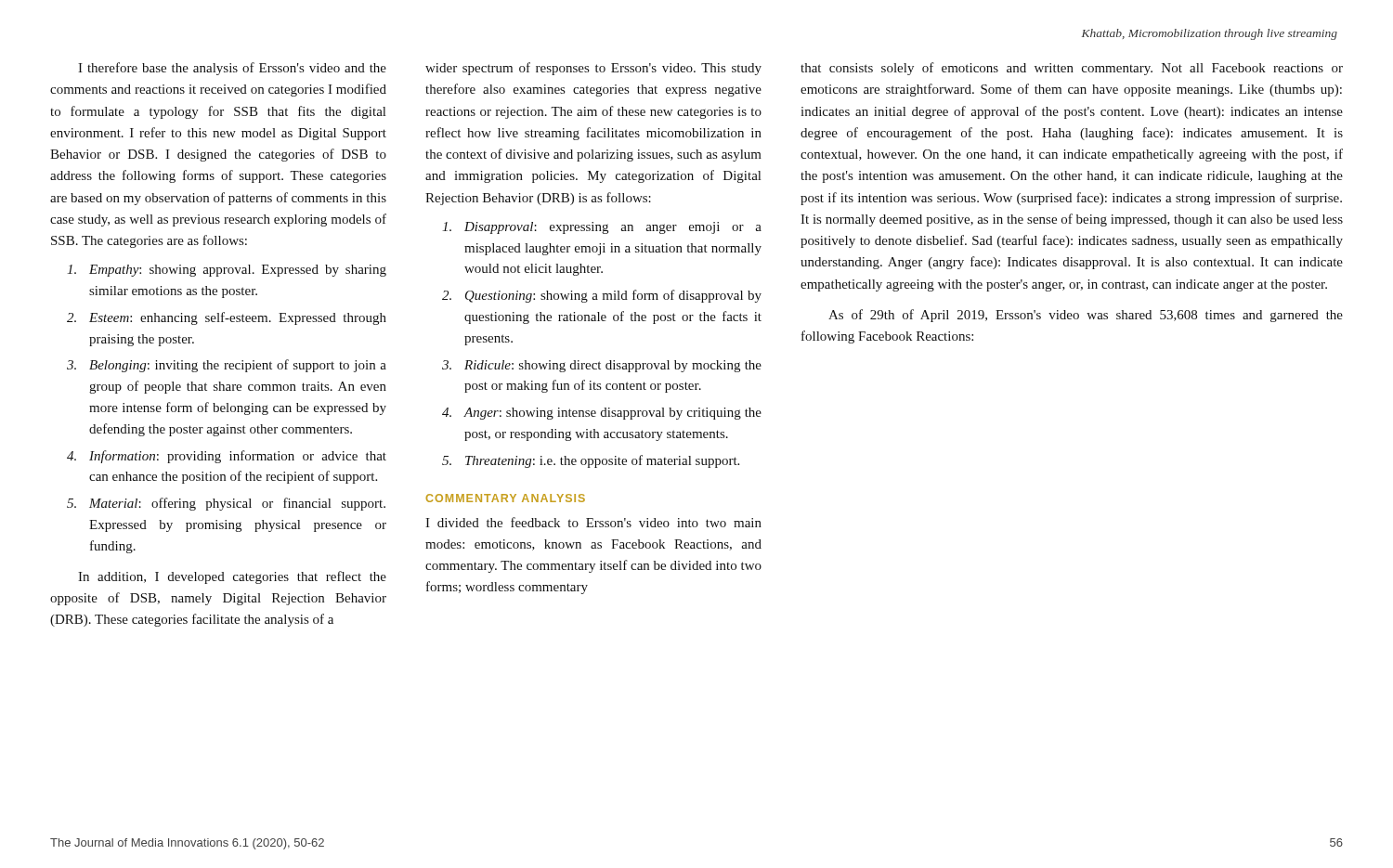Image resolution: width=1393 pixels, height=868 pixels.
Task: Navigate to the element starting "that consists solely of emoticons and written"
Action: click(x=1072, y=203)
